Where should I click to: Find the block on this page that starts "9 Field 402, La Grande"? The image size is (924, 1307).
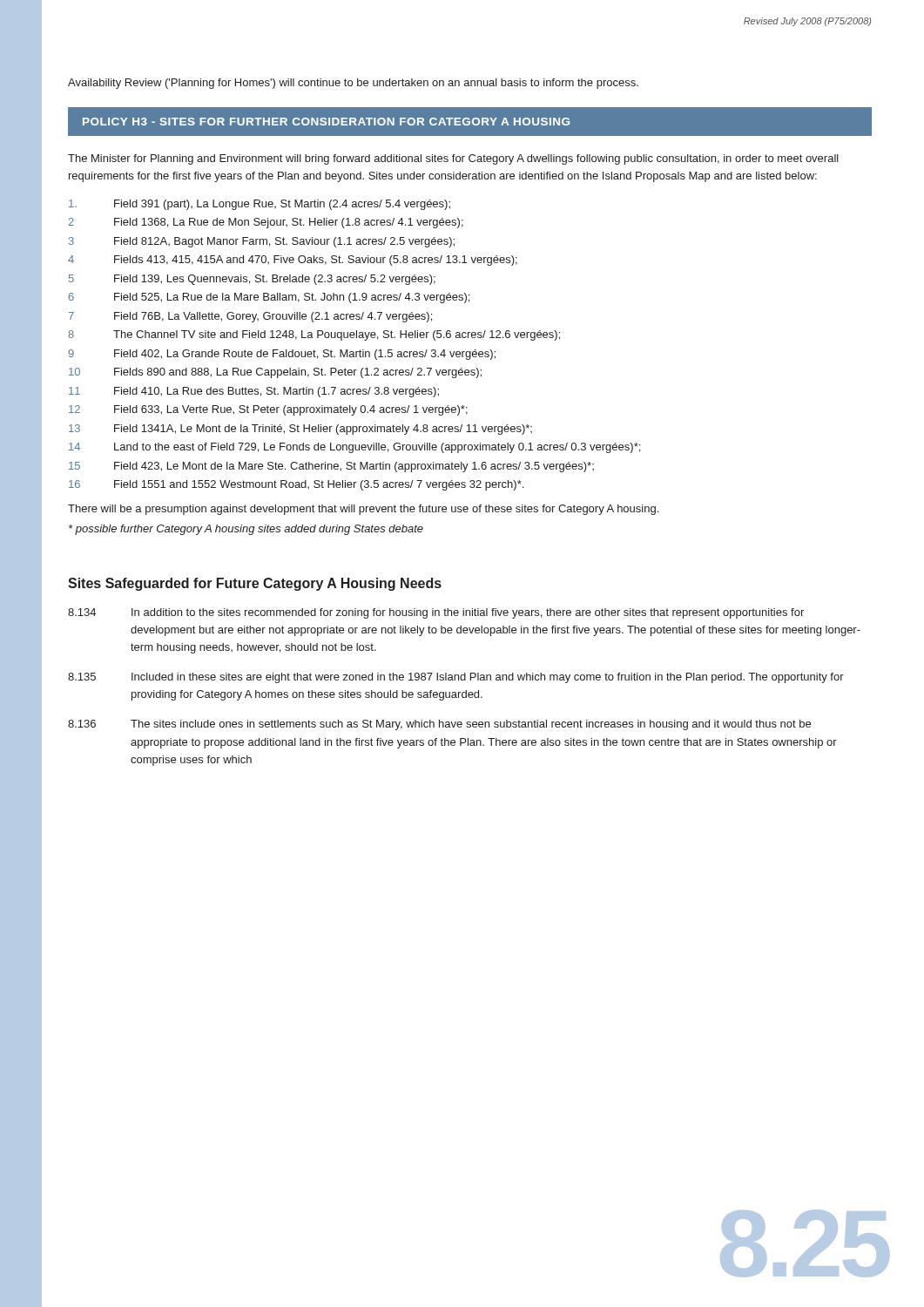pos(470,353)
